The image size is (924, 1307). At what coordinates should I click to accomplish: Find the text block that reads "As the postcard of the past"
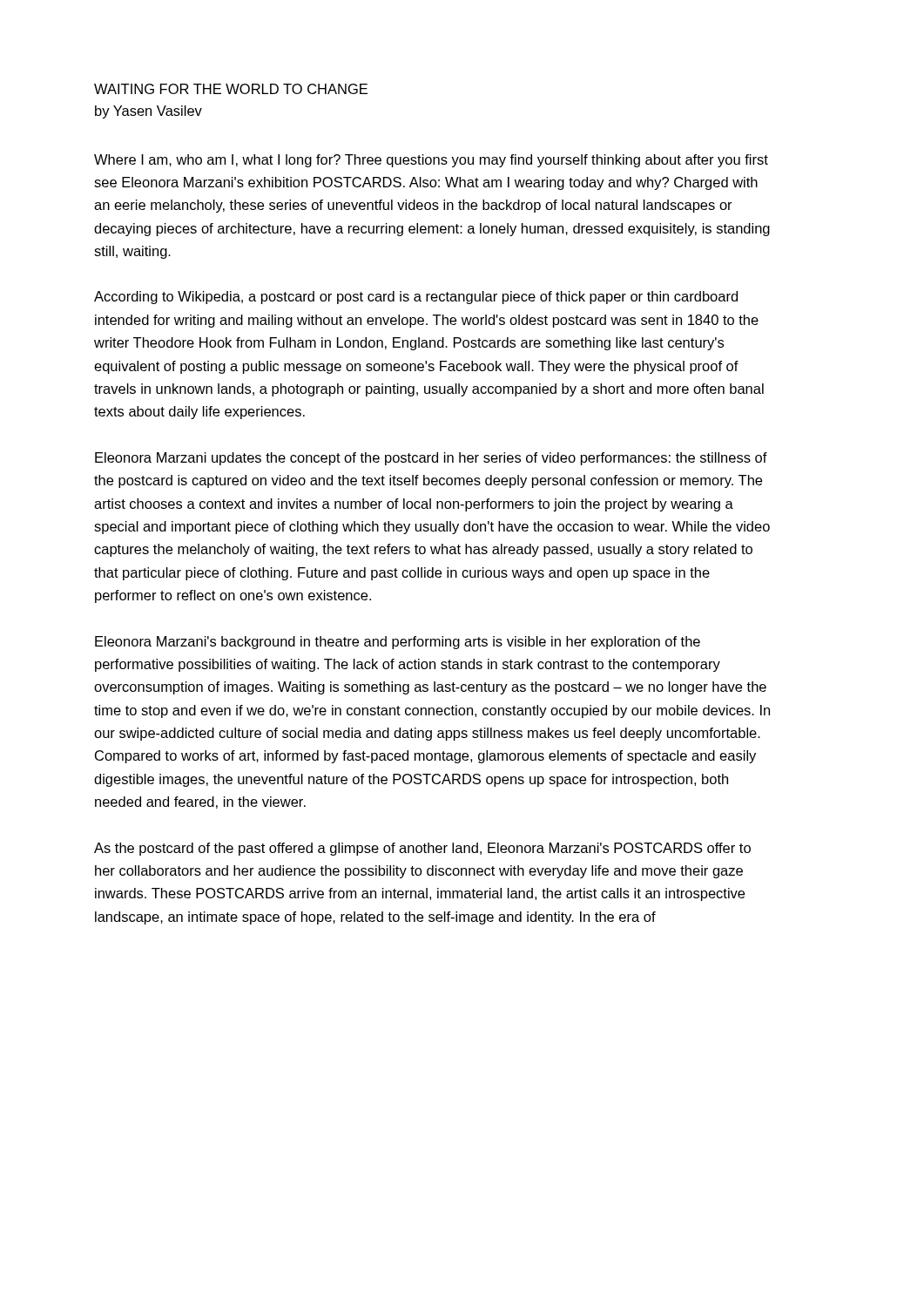[x=423, y=882]
